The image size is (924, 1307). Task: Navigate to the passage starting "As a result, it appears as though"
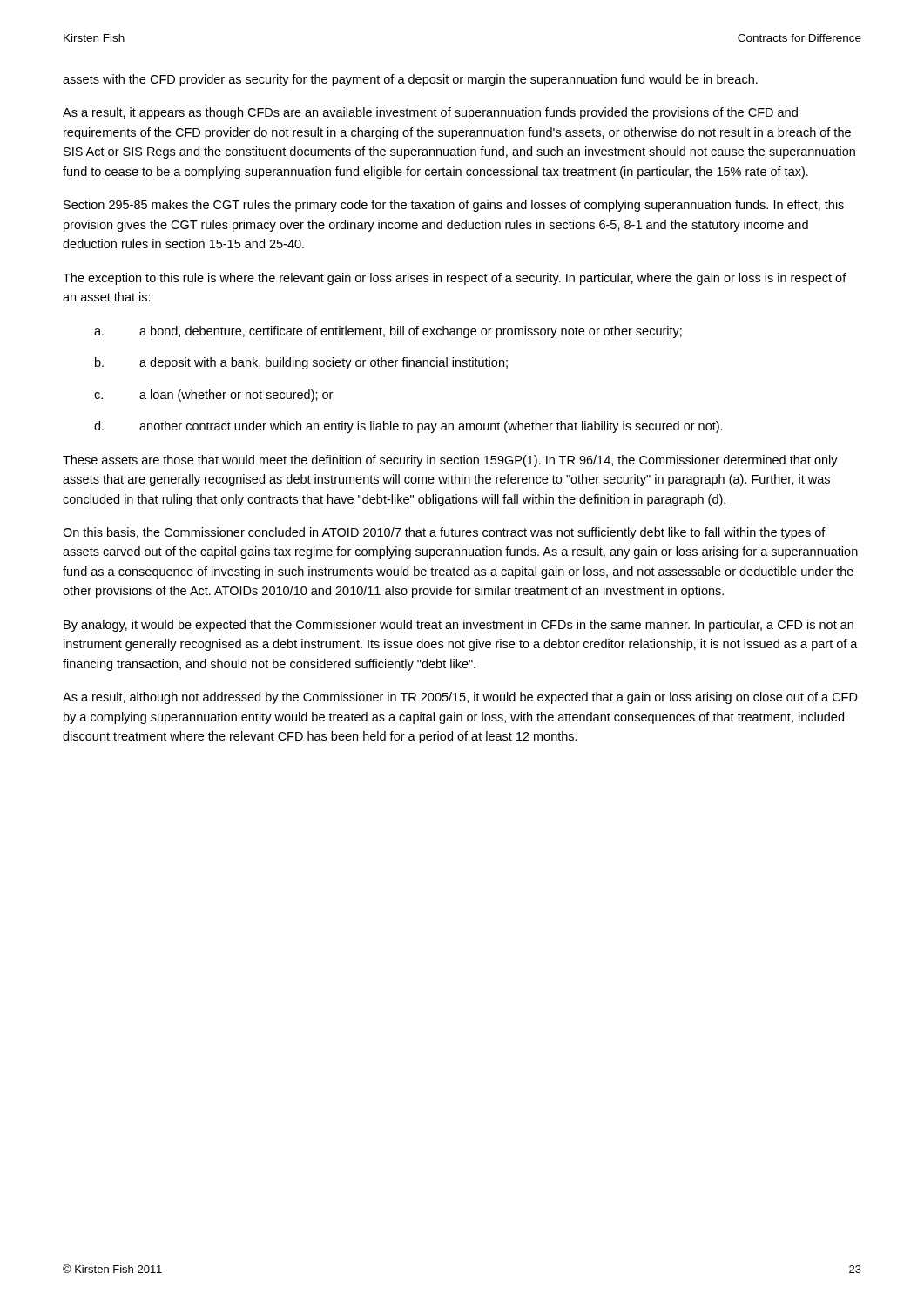[459, 142]
